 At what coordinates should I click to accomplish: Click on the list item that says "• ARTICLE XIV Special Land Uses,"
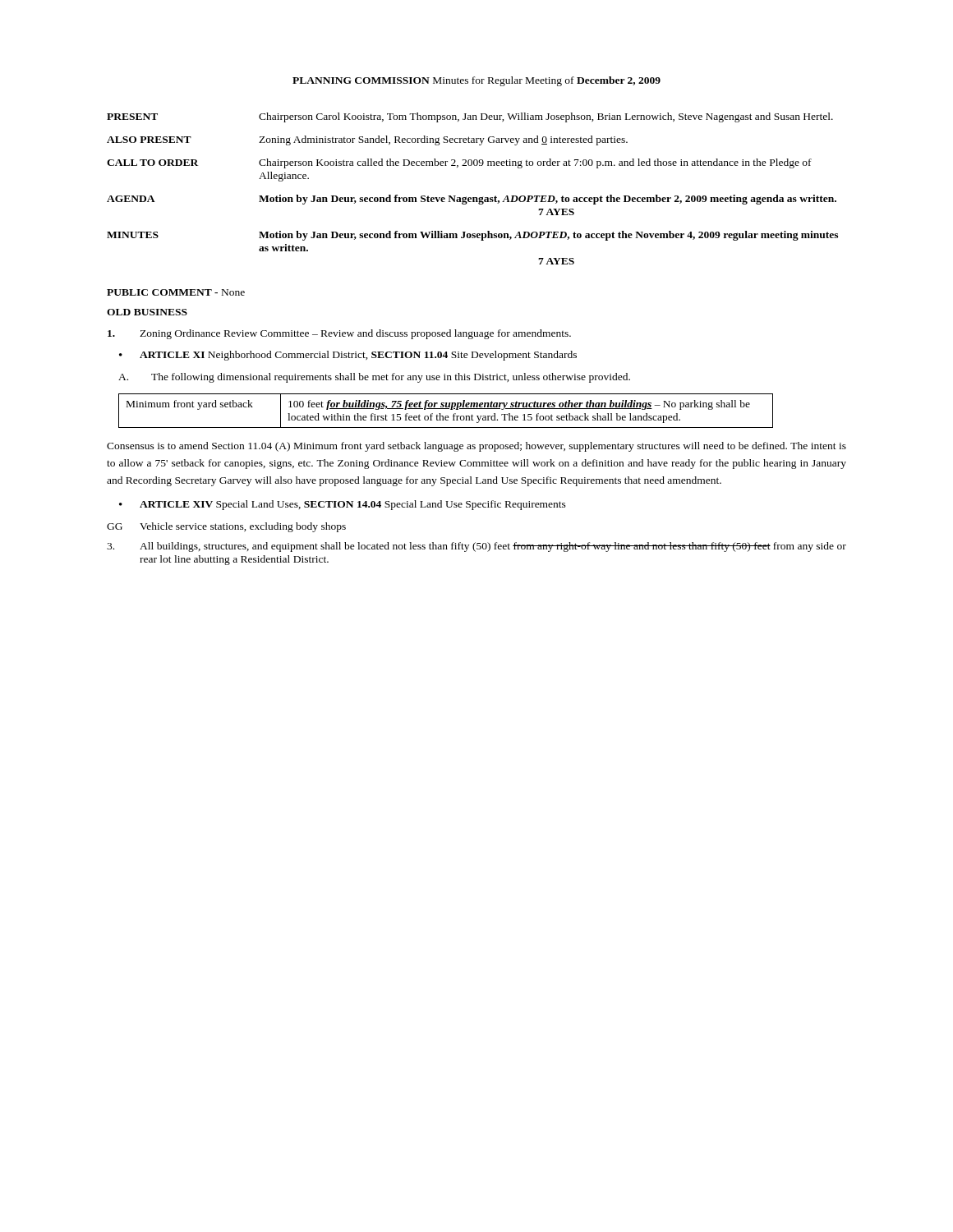342,505
